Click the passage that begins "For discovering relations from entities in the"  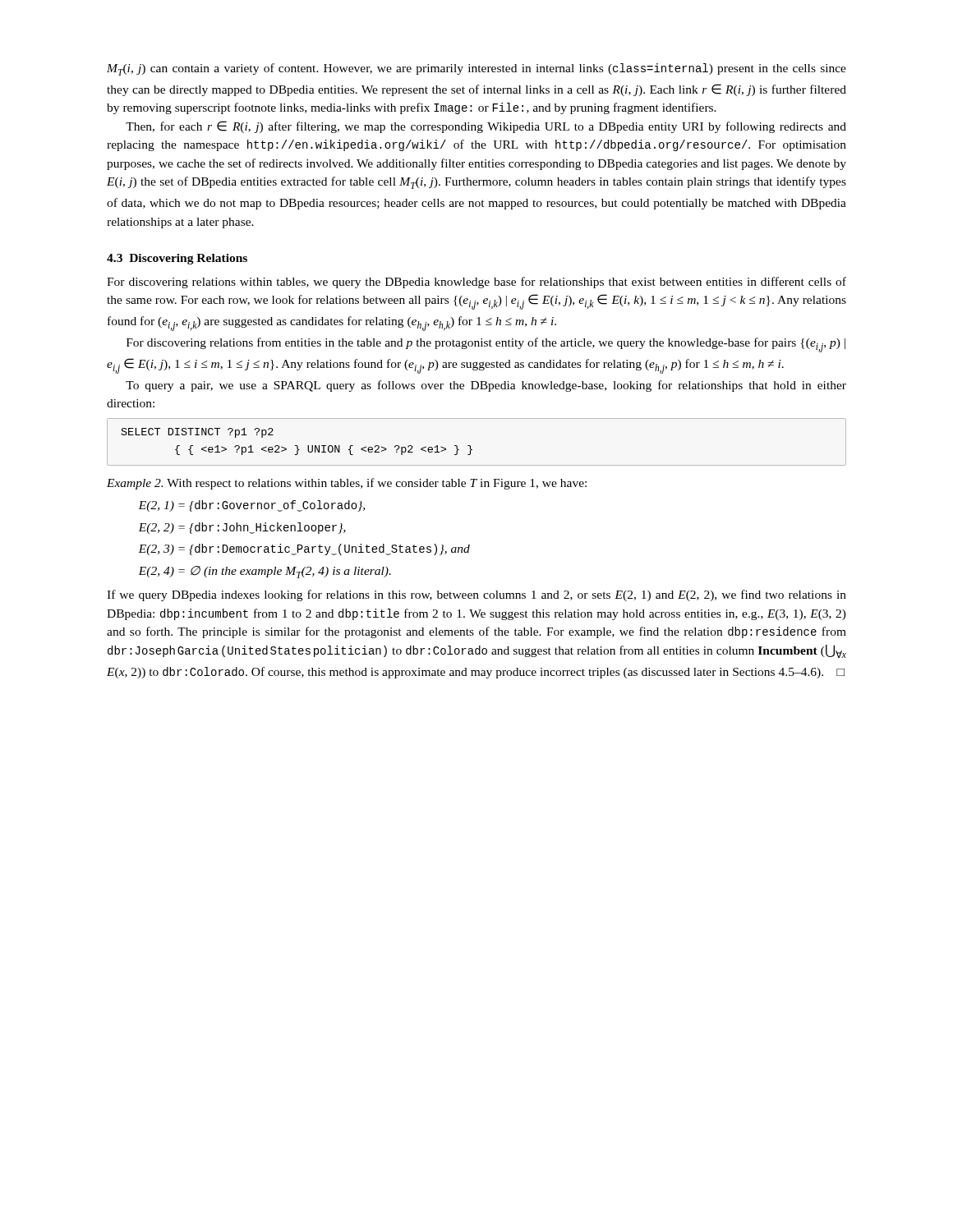(476, 354)
